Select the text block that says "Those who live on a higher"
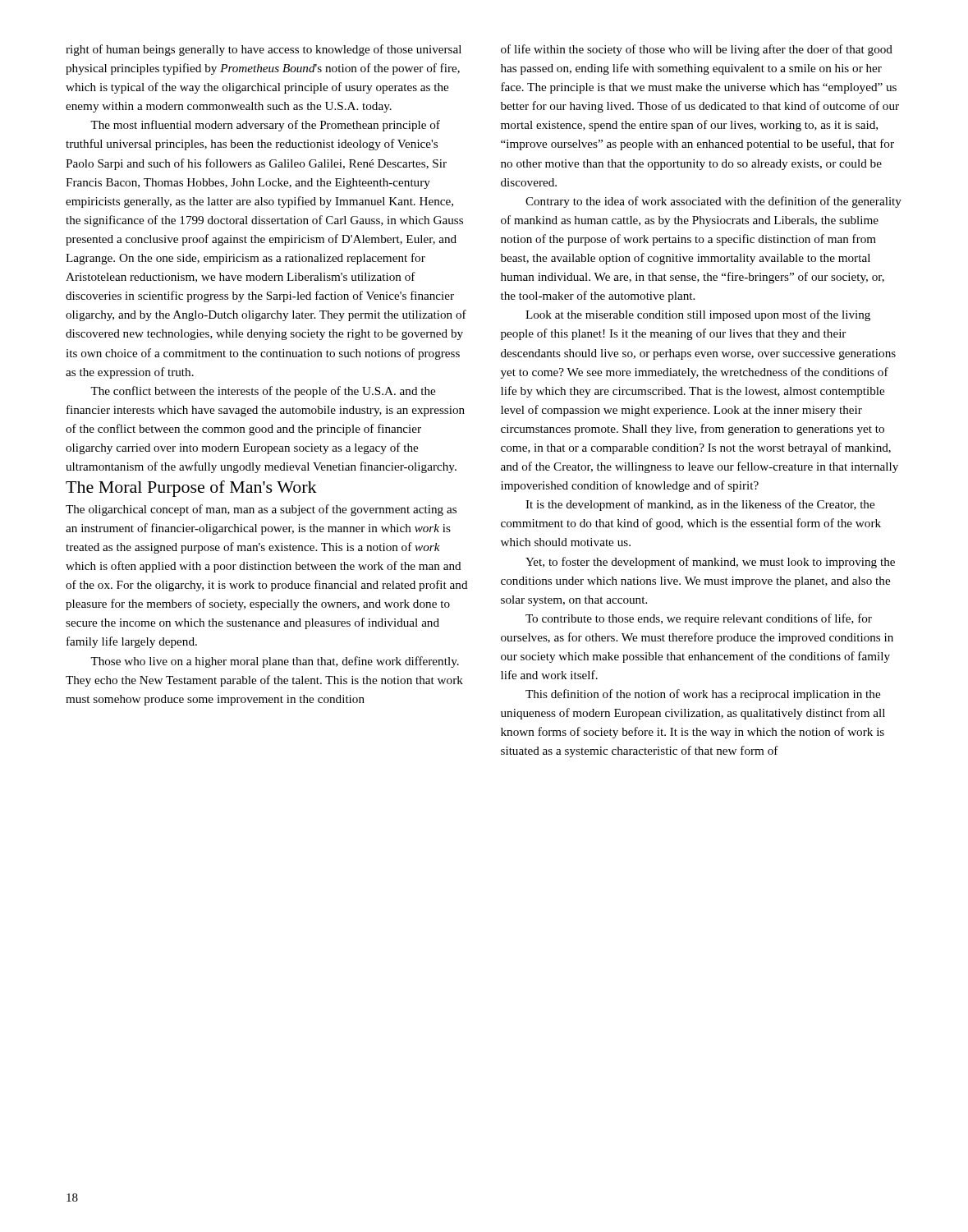The width and height of the screenshot is (968, 1232). (267, 679)
